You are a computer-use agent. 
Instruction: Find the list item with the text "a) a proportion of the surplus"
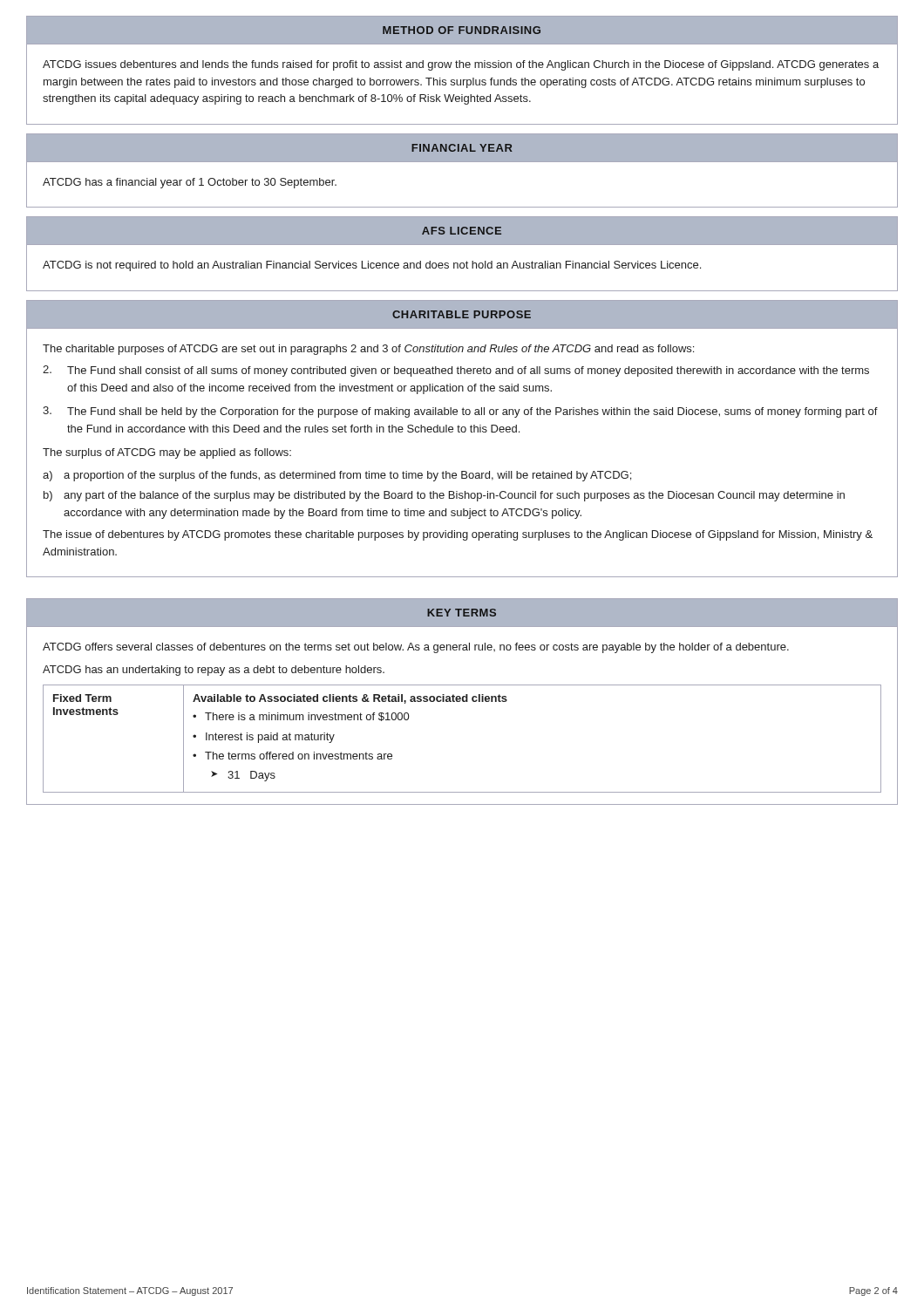(x=337, y=475)
